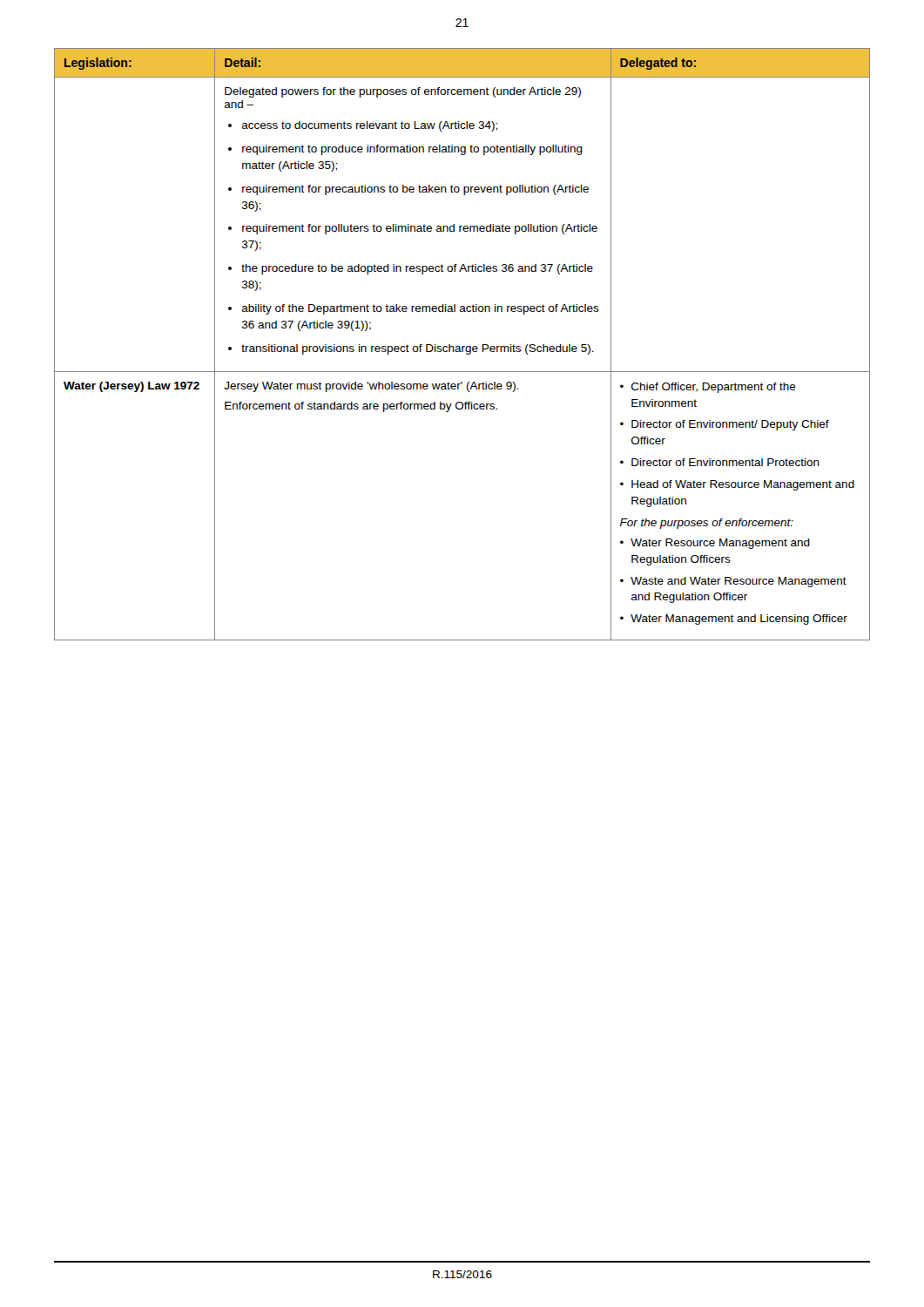Find the table that mentions "Delegated to:"
Screen dimensions: 1307x924
tap(462, 344)
